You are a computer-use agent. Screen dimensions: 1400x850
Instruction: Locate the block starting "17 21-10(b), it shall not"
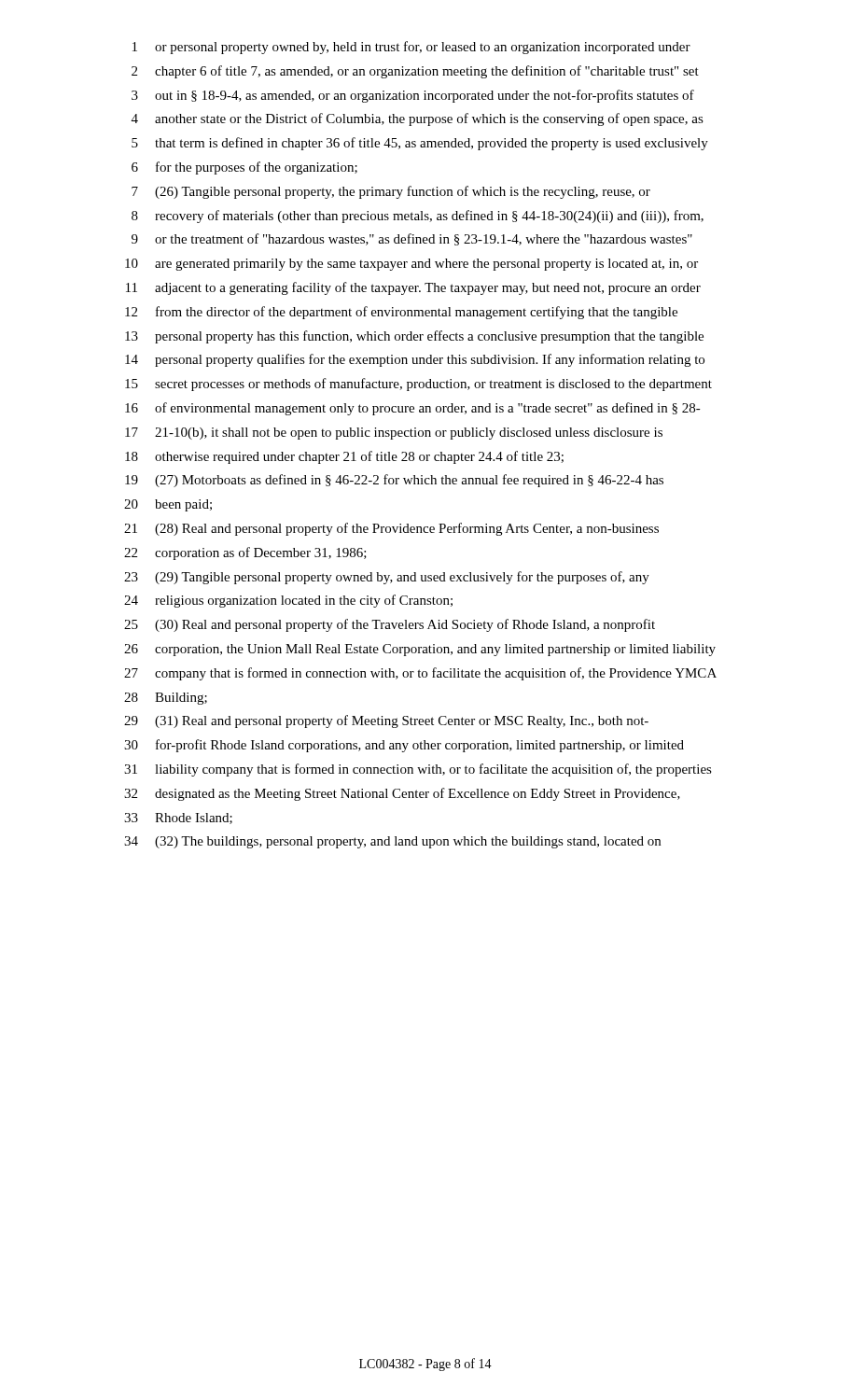(x=440, y=433)
